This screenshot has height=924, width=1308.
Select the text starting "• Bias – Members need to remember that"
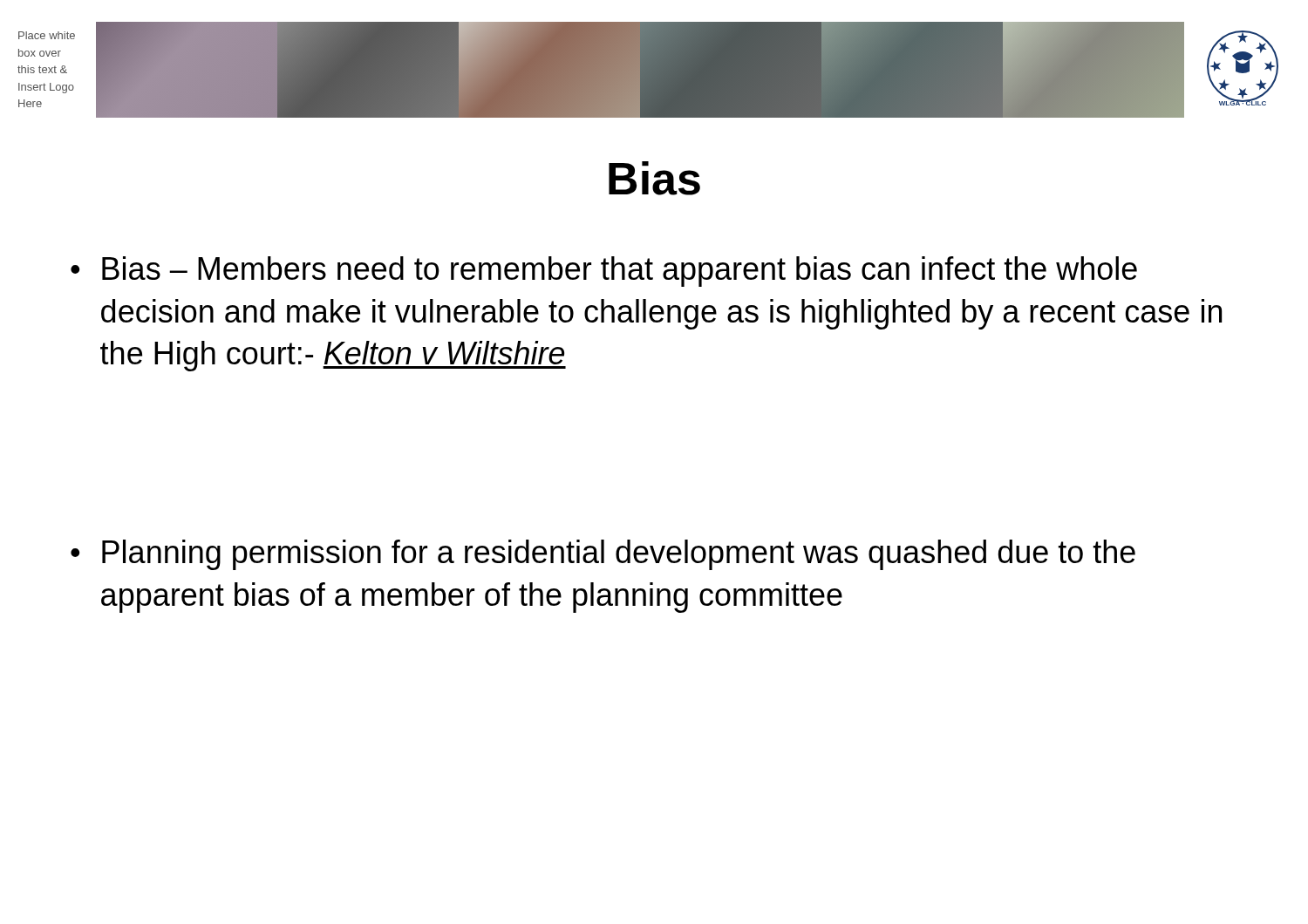654,312
